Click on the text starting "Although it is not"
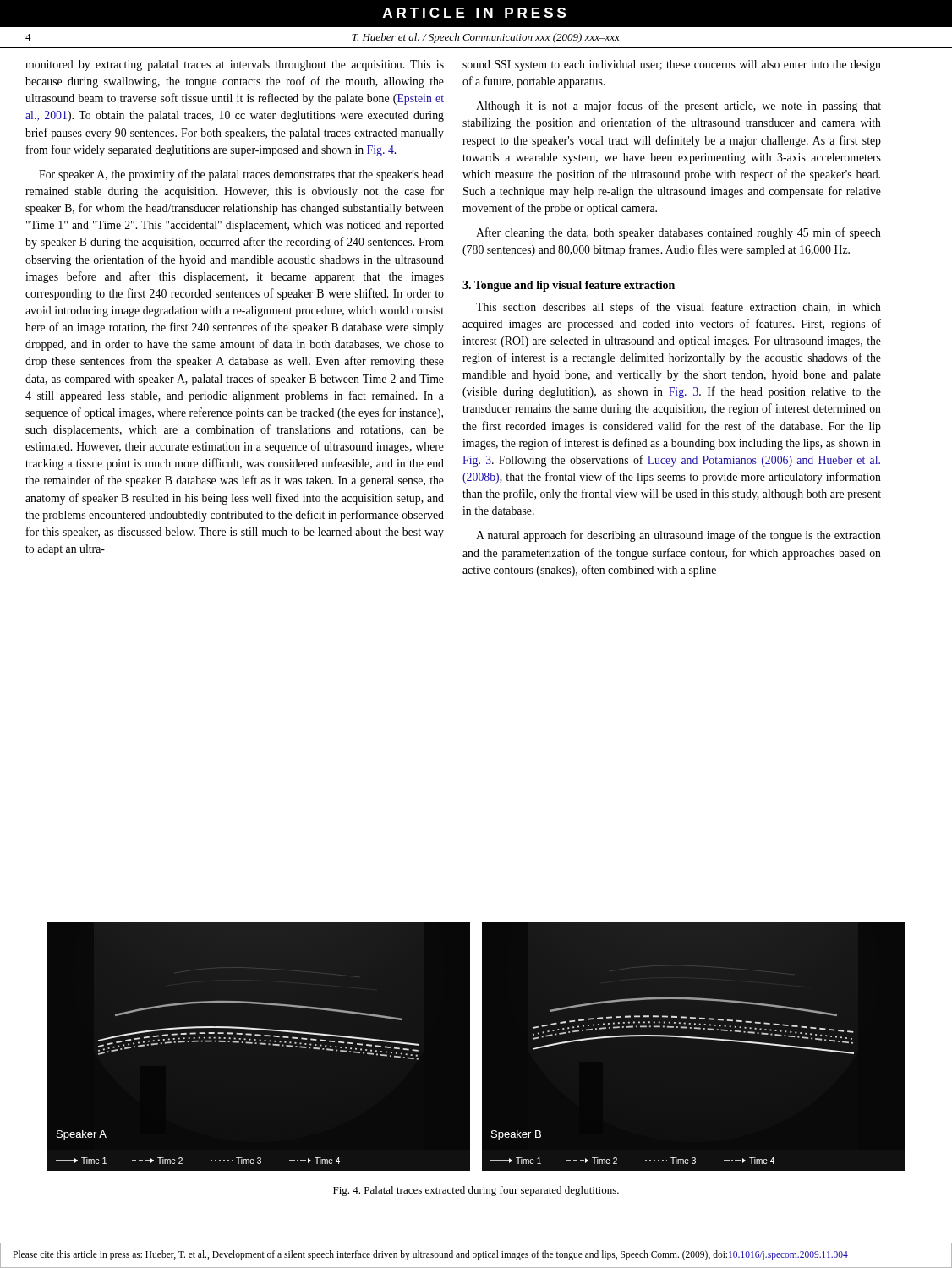This screenshot has height=1268, width=952. 672,158
